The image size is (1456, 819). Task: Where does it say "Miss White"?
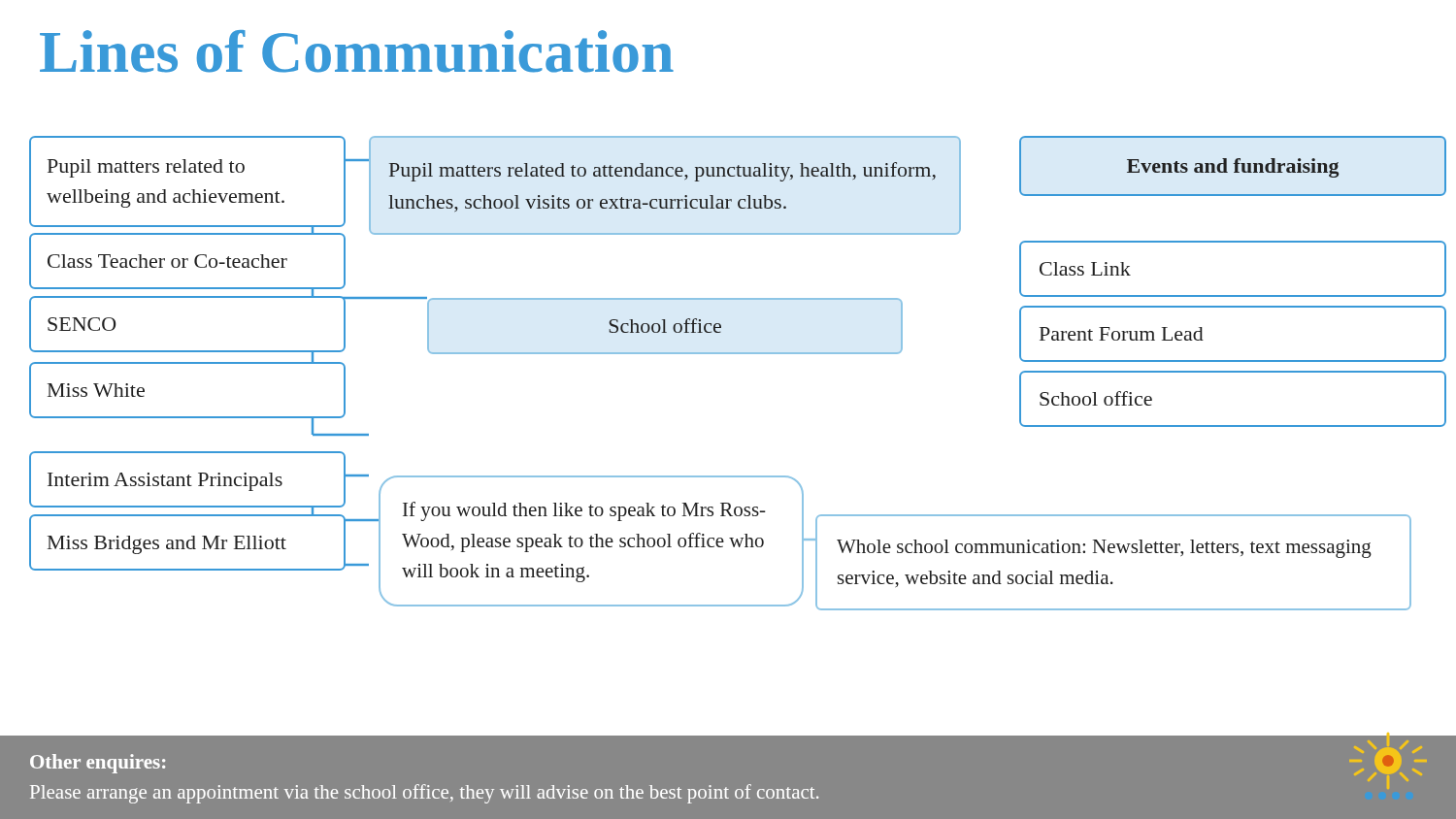[96, 390]
